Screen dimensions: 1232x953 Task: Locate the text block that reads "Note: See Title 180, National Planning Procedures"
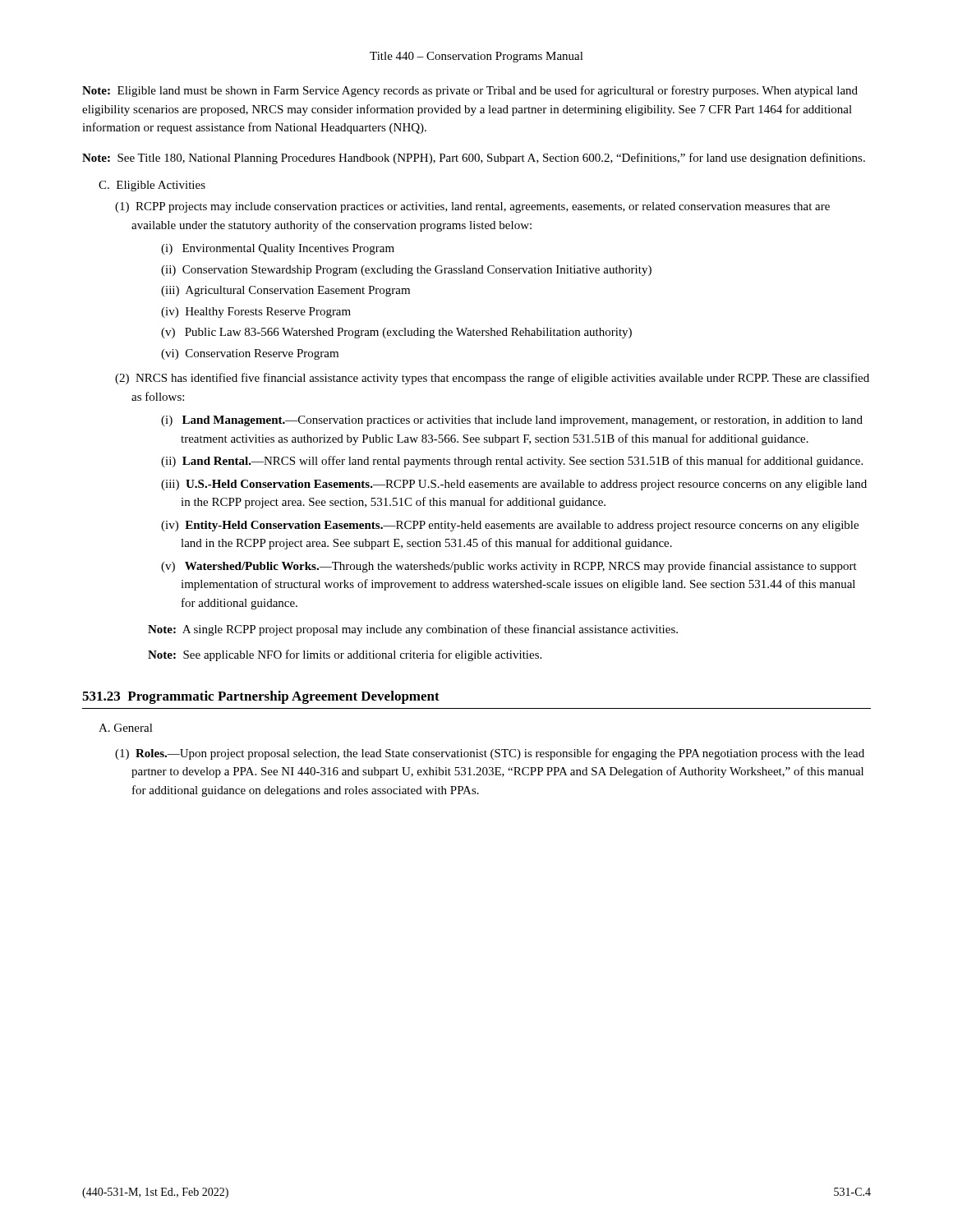point(474,157)
